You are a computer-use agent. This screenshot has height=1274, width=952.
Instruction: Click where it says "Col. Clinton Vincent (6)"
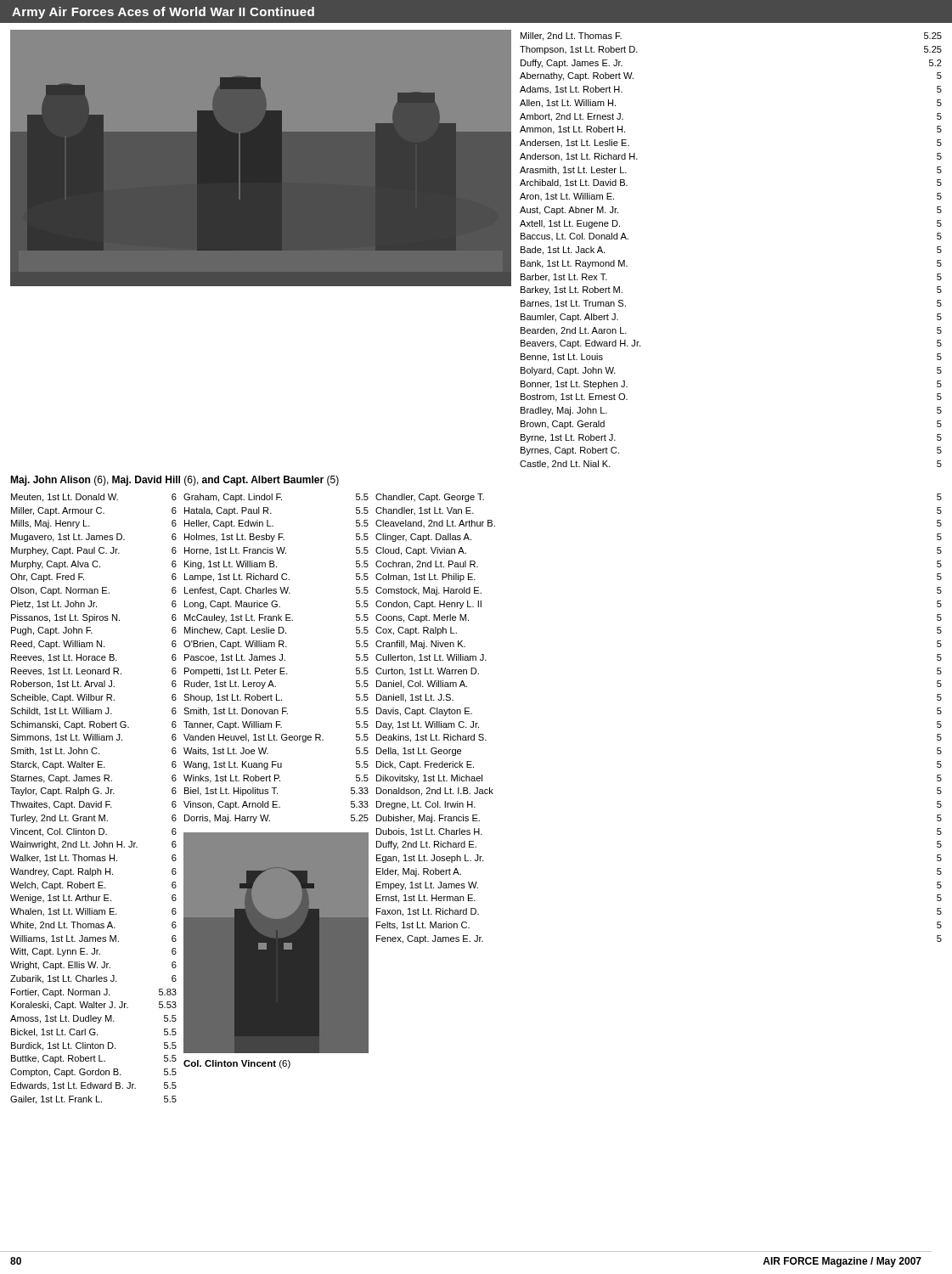237,1063
